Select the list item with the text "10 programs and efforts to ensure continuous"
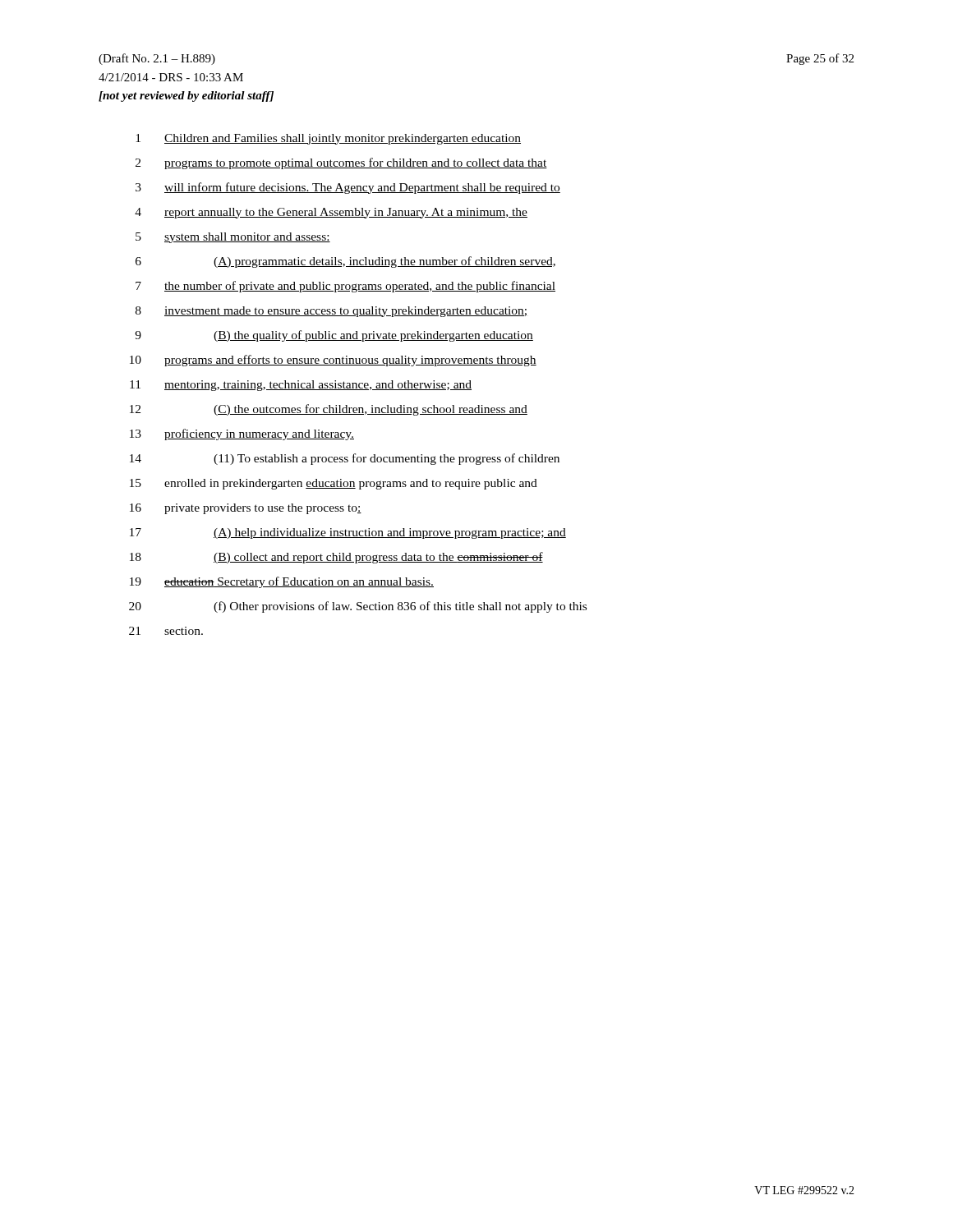The height and width of the screenshot is (1232, 953). coord(476,359)
